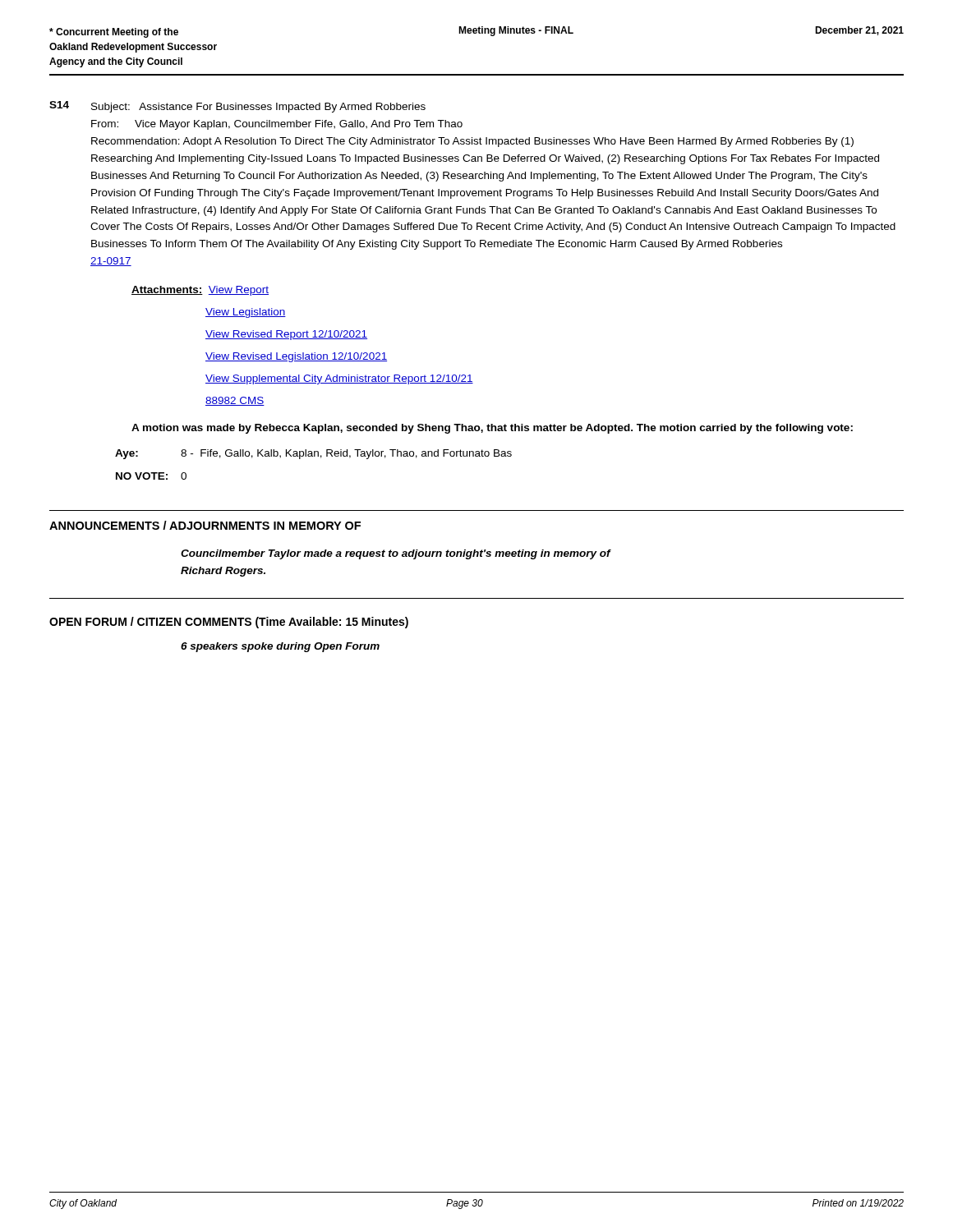Locate the text starting "6 speakers spoke"
Screen dimensions: 1232x953
(280, 646)
